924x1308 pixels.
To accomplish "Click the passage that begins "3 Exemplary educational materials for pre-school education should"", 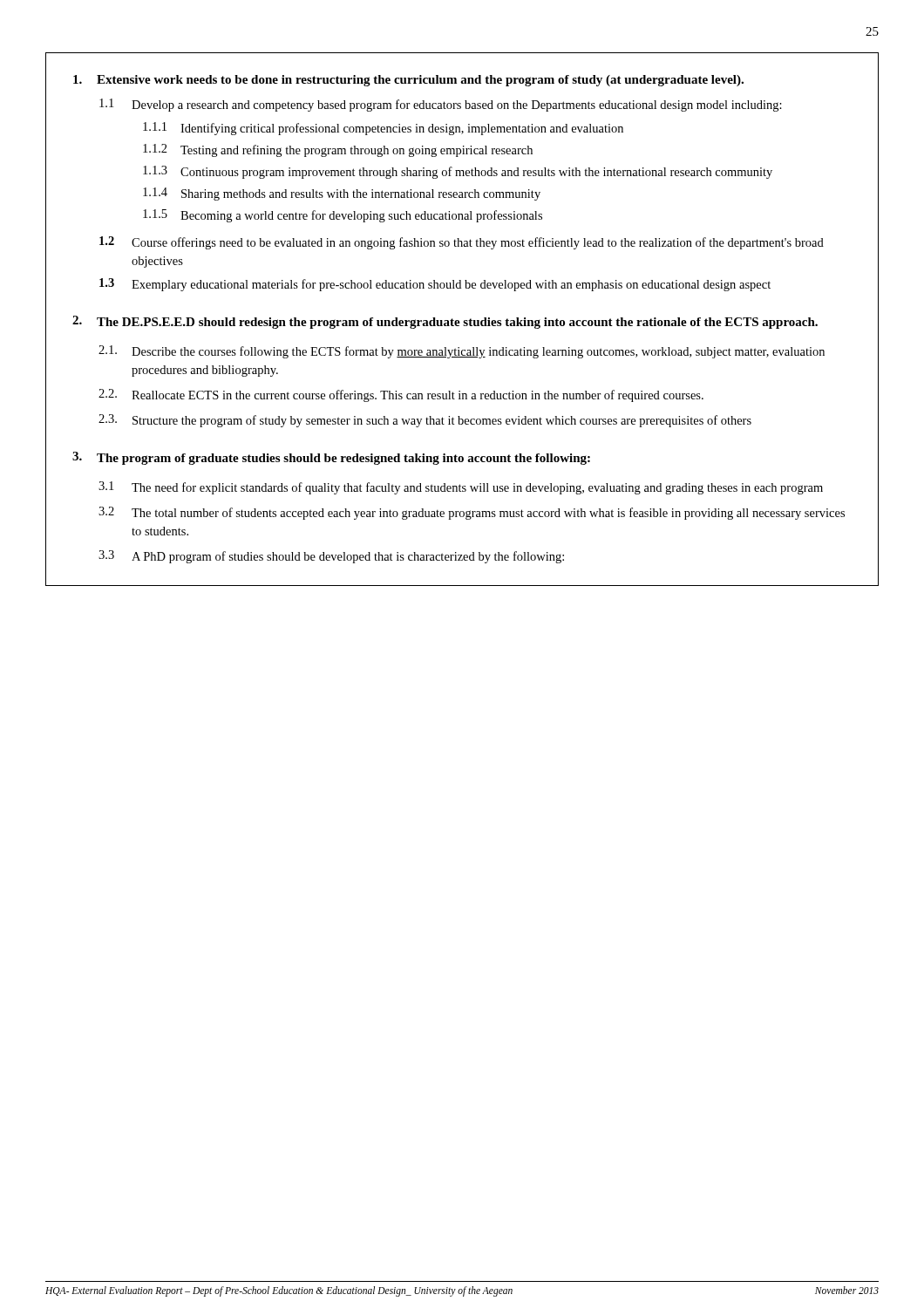I will (435, 285).
